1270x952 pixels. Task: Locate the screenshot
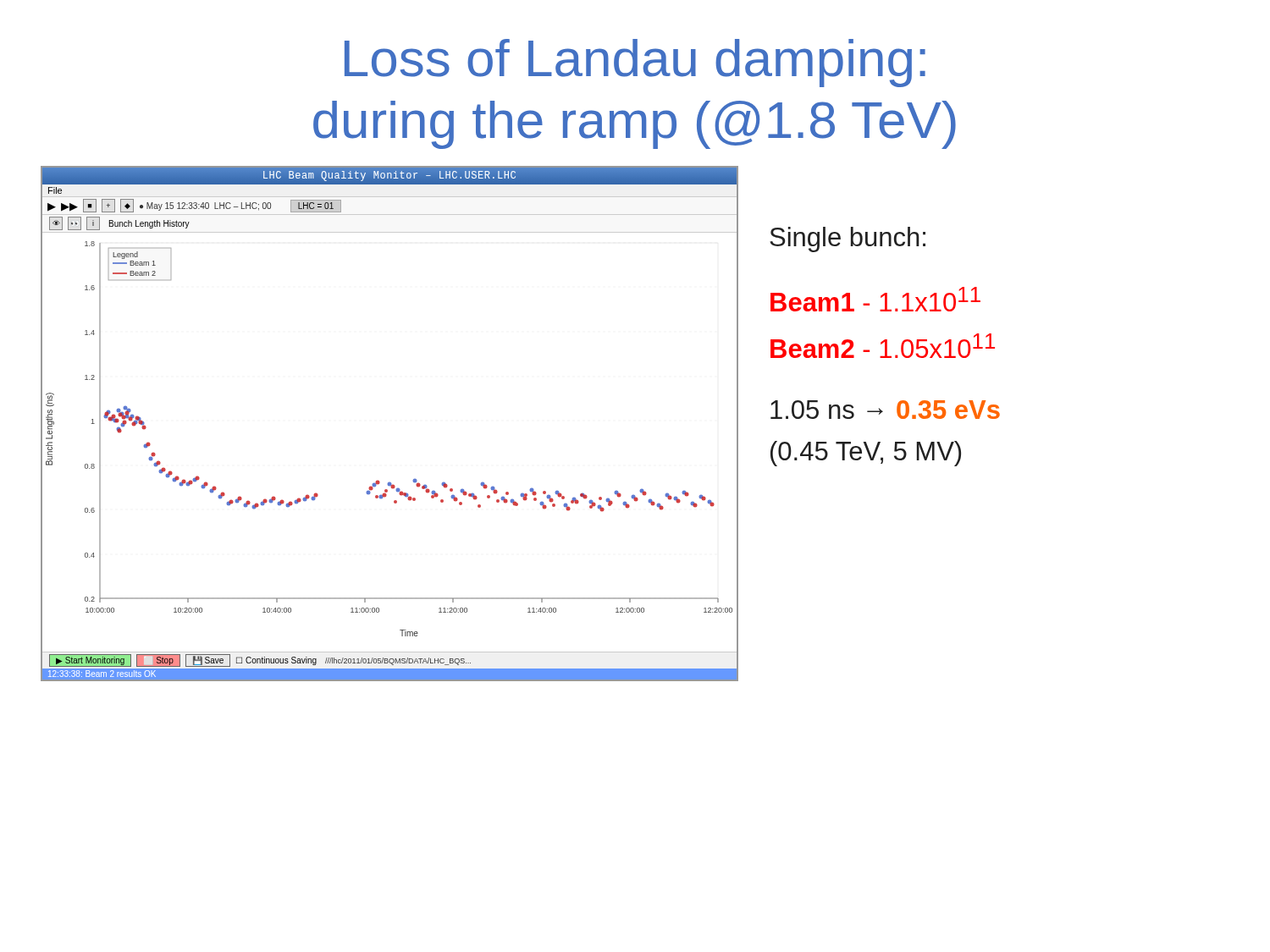tap(388, 424)
